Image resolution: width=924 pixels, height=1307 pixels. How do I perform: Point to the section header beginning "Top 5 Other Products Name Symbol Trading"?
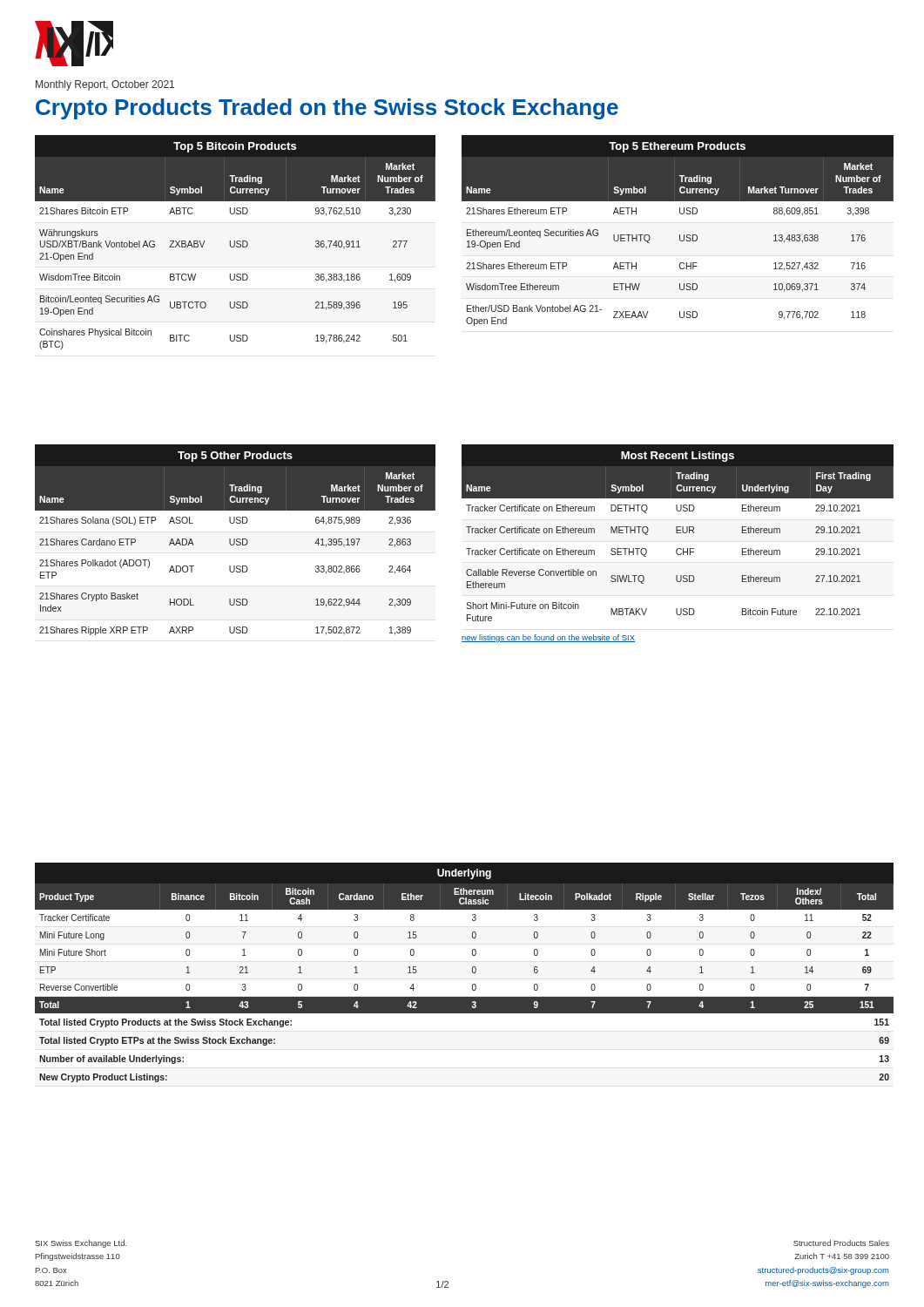tap(235, 543)
